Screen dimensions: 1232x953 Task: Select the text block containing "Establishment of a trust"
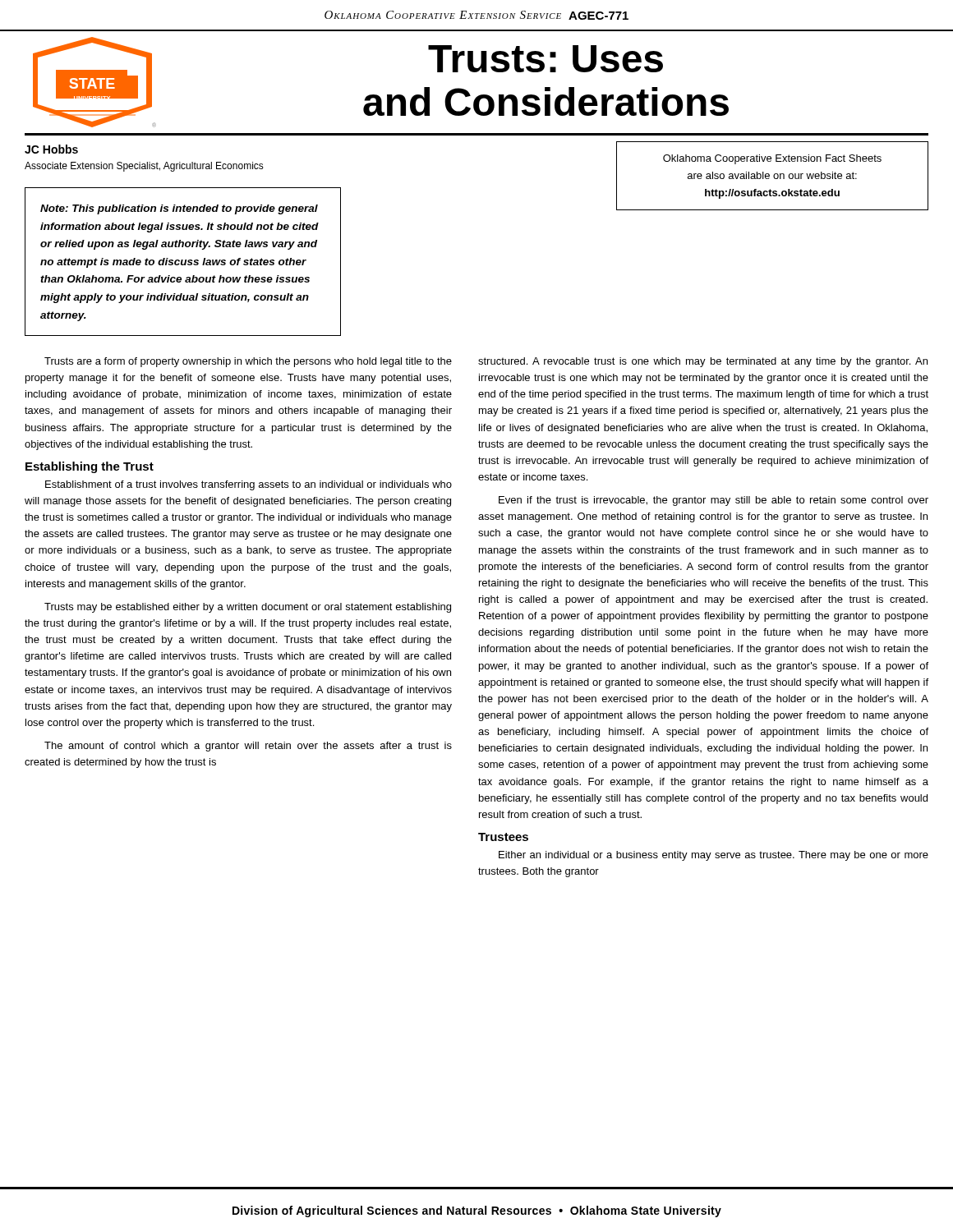pyautogui.click(x=238, y=534)
